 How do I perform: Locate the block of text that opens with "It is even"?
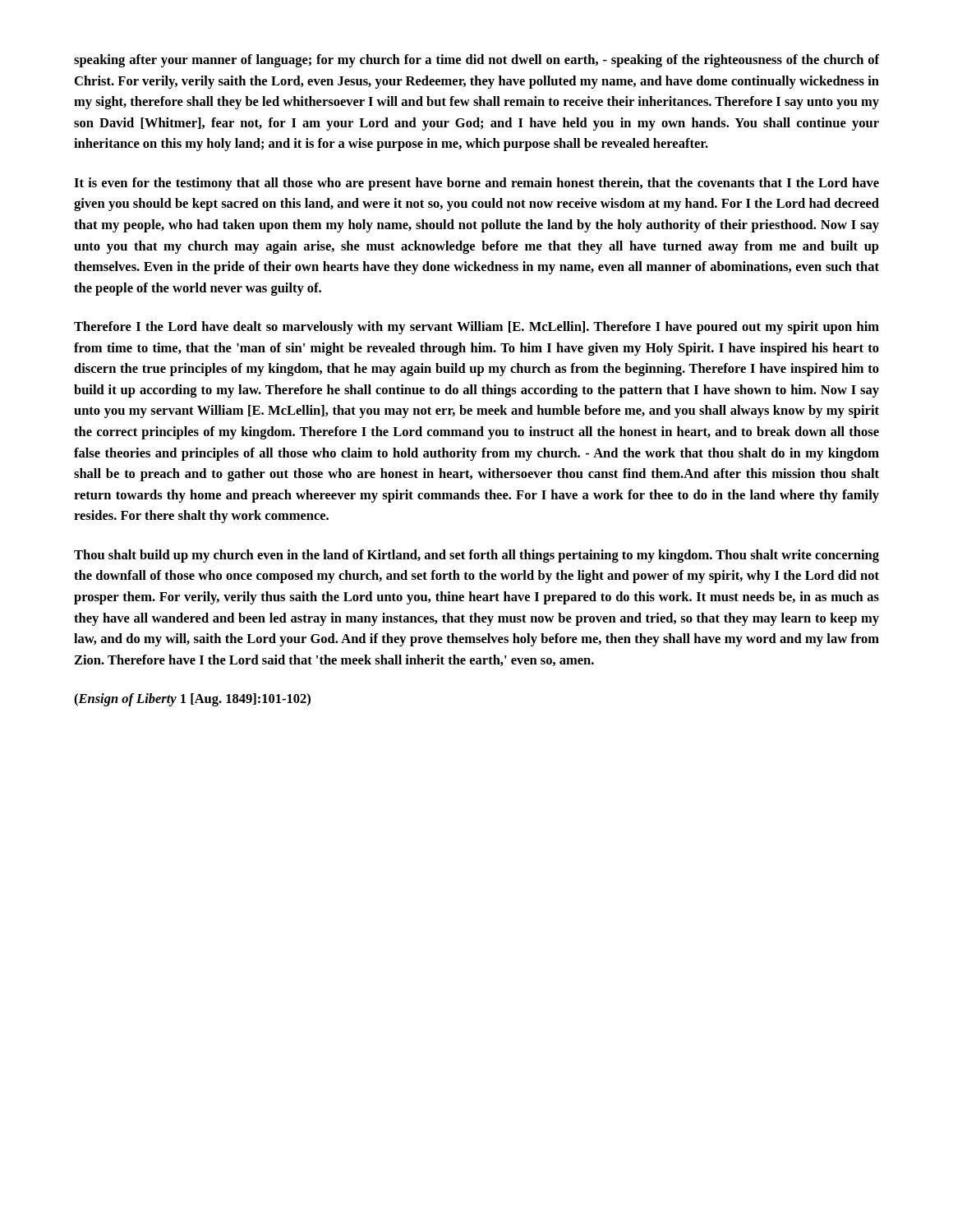(x=476, y=235)
